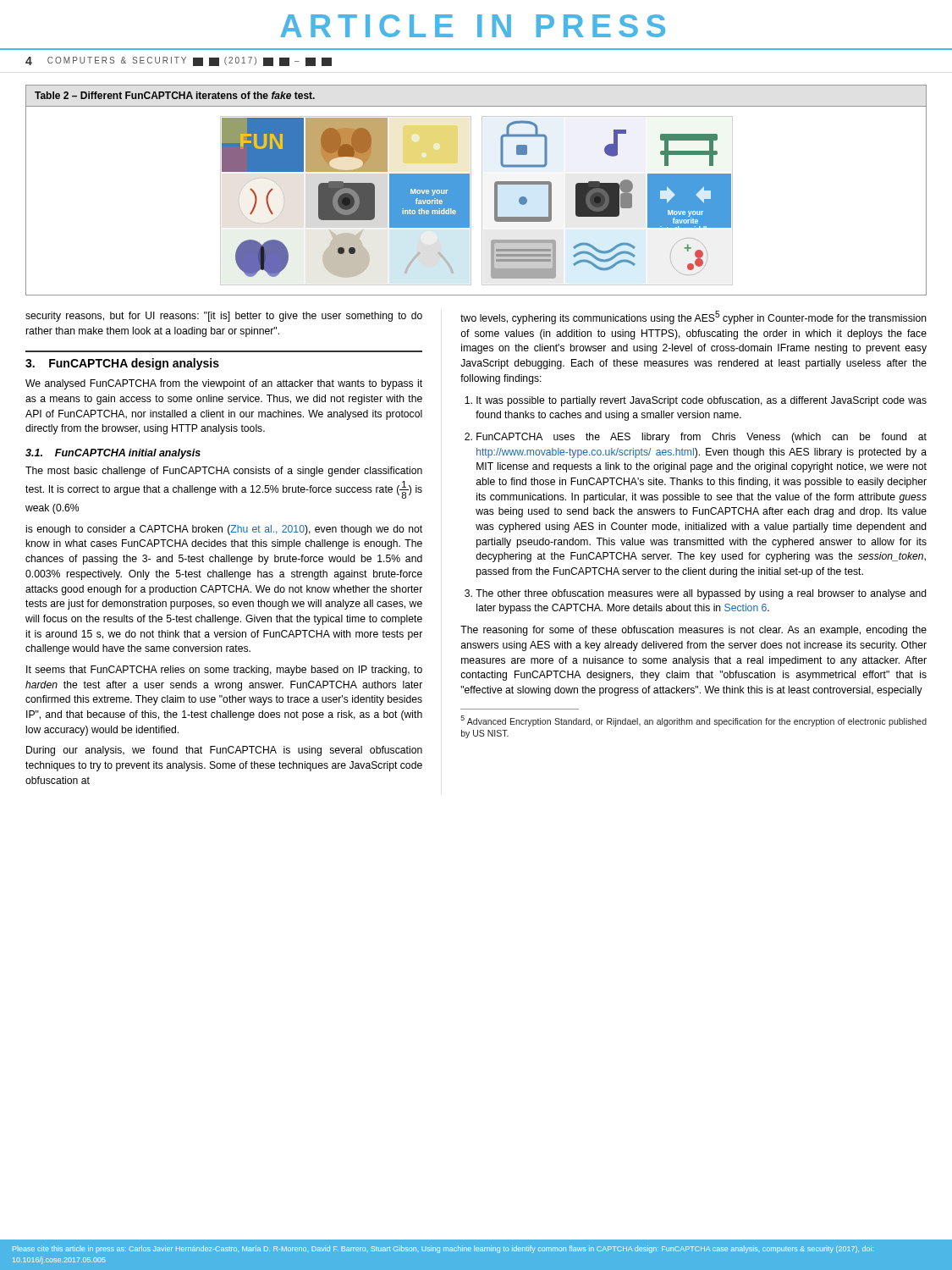Image resolution: width=952 pixels, height=1270 pixels.
Task: Locate the block of text that opens with "FunCAPTCHA uses the"
Action: 701,504
